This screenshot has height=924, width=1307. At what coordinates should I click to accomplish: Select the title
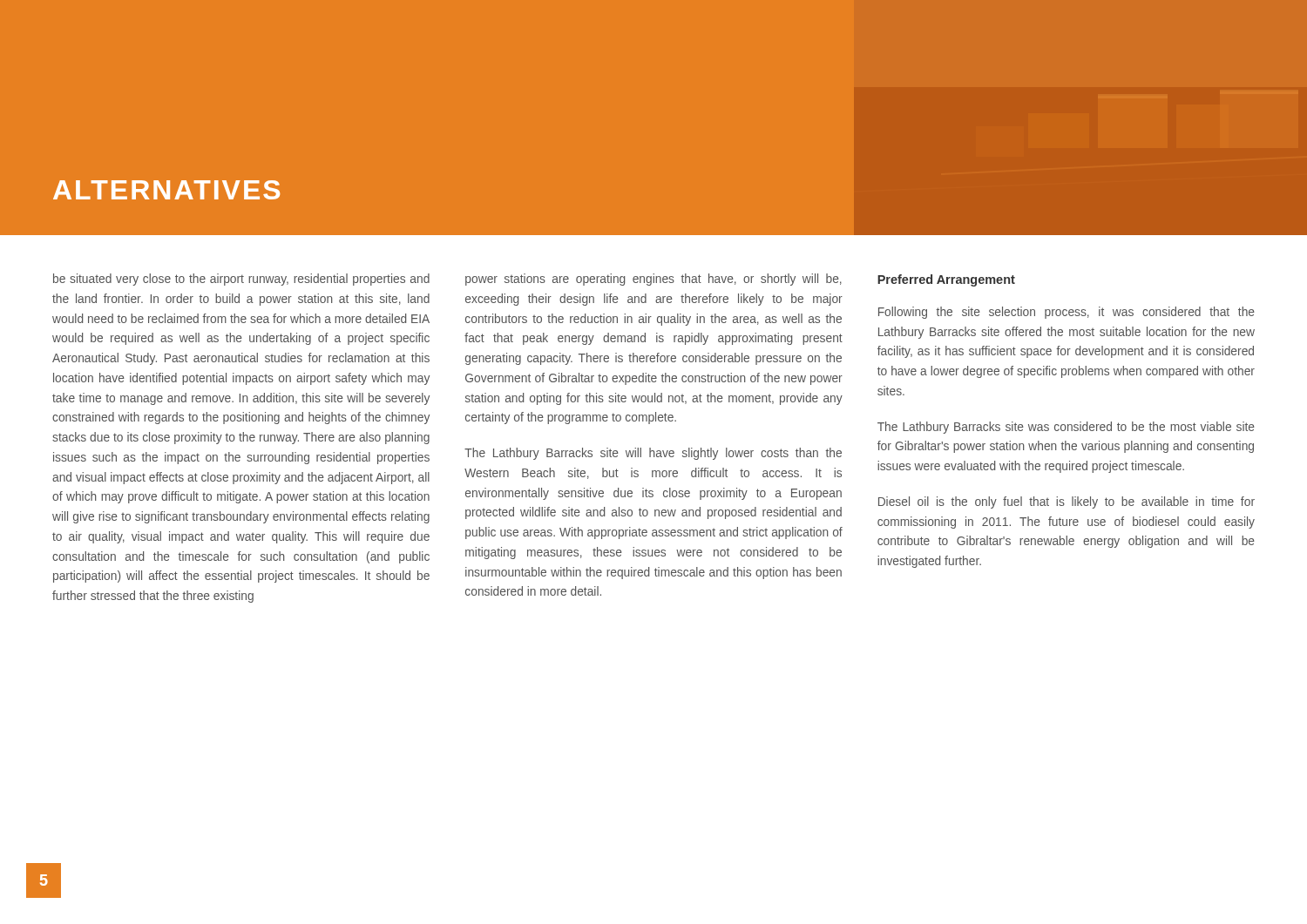click(x=168, y=190)
